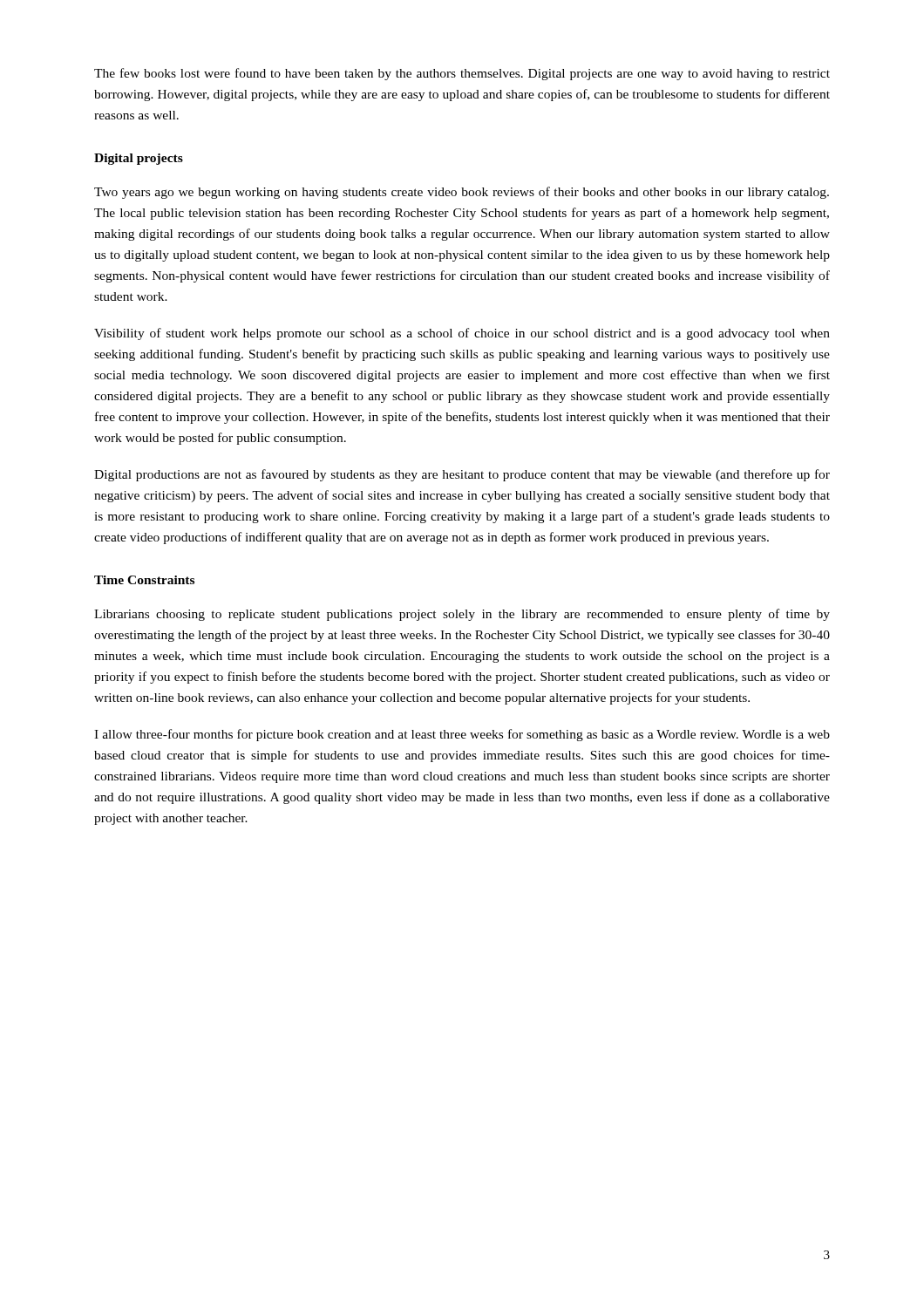
Task: Locate the text starting "Time Constraints"
Action: pyautogui.click(x=145, y=580)
